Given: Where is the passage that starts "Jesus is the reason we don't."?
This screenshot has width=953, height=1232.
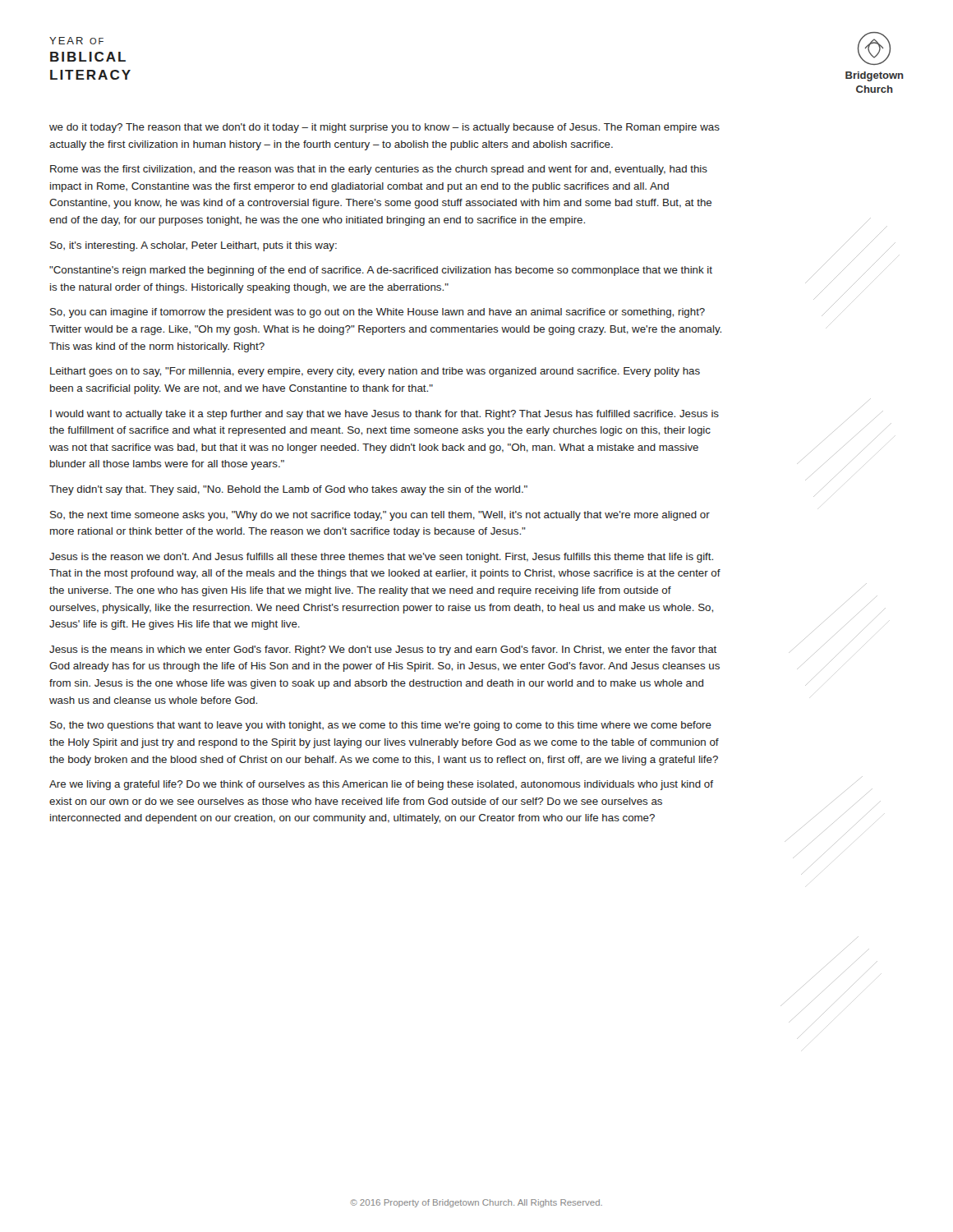Looking at the screenshot, I should click(x=386, y=591).
